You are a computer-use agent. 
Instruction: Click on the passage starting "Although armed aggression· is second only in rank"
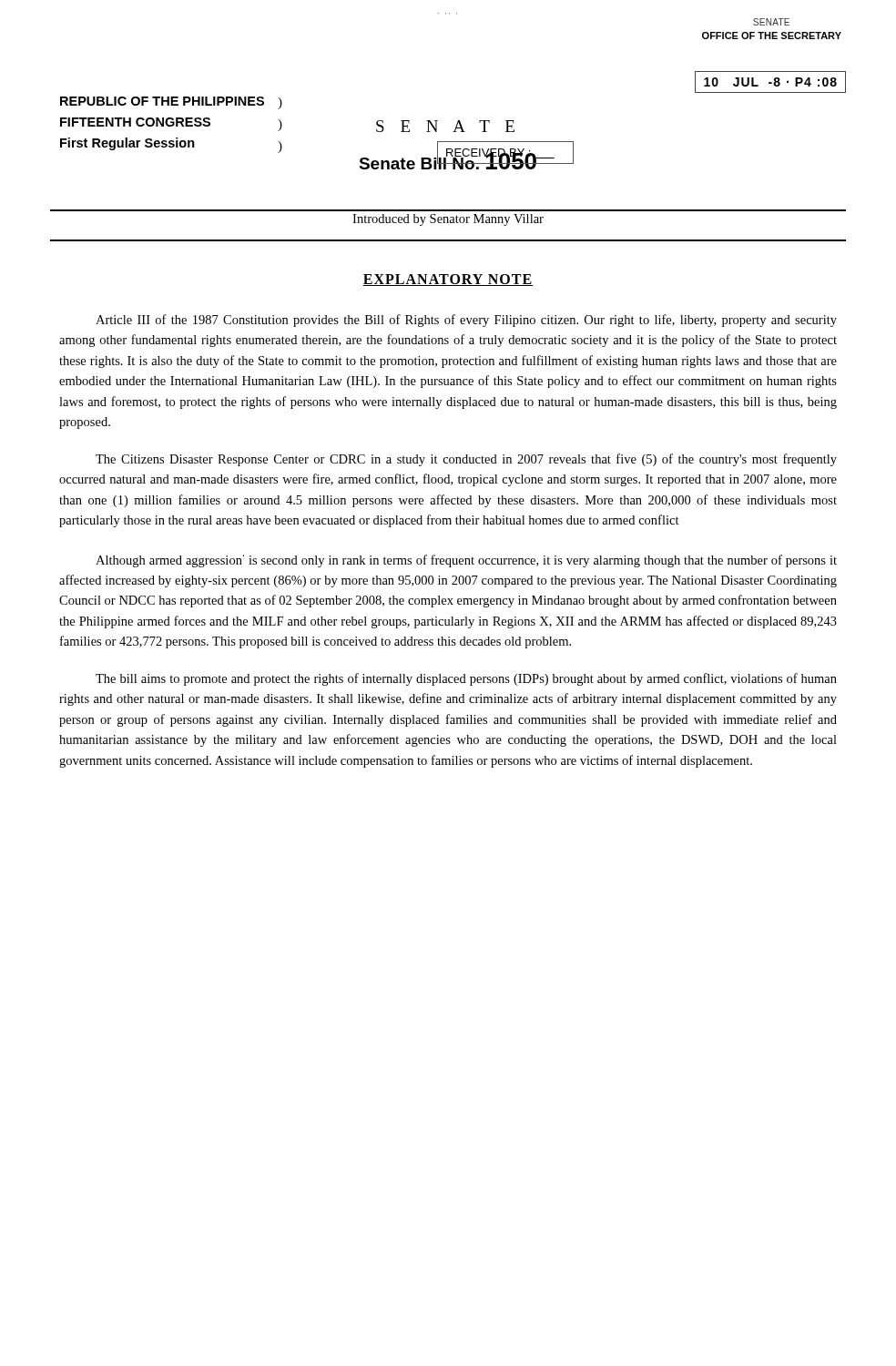(448, 599)
